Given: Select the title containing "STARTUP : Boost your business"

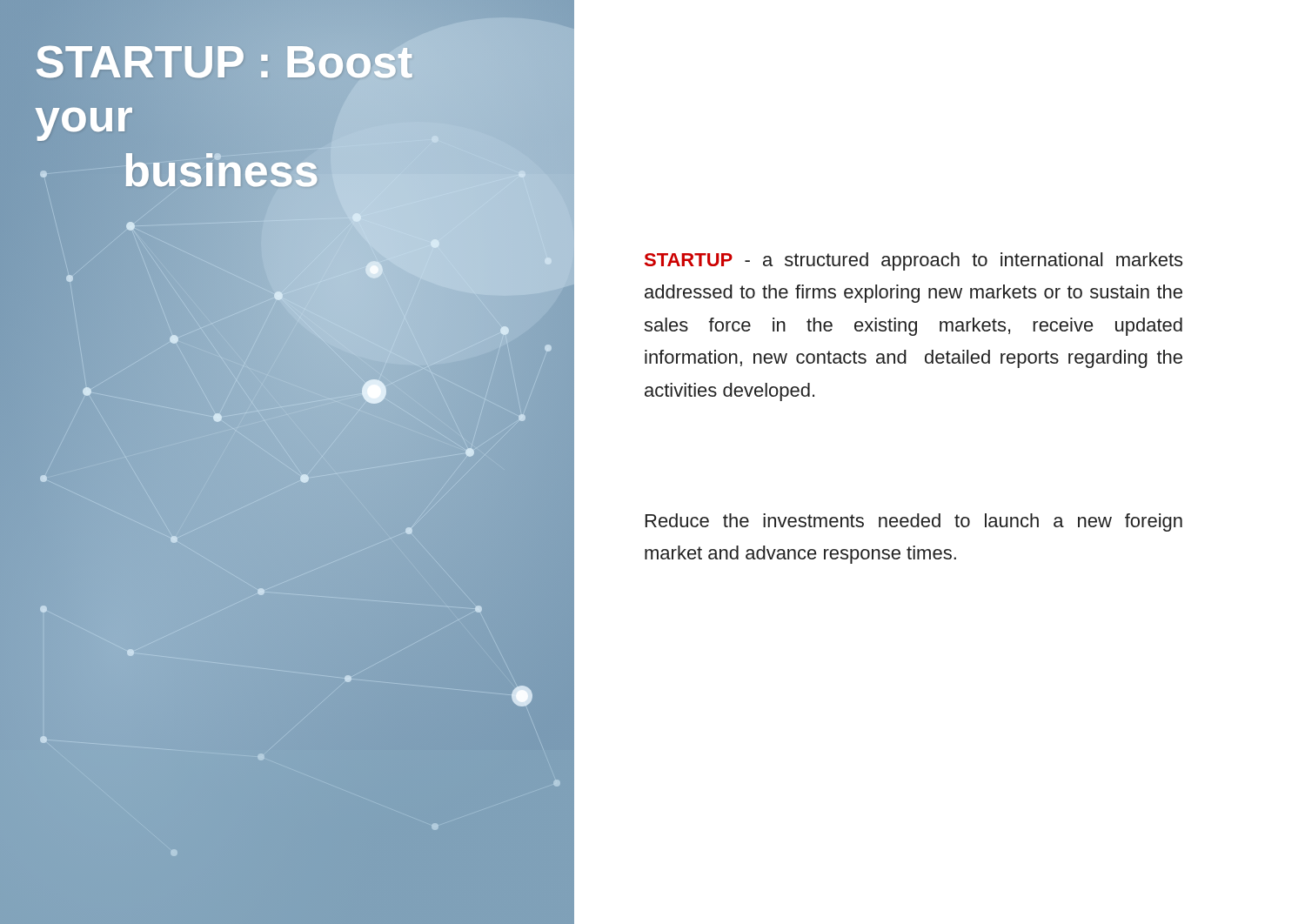Looking at the screenshot, I should click(278, 116).
